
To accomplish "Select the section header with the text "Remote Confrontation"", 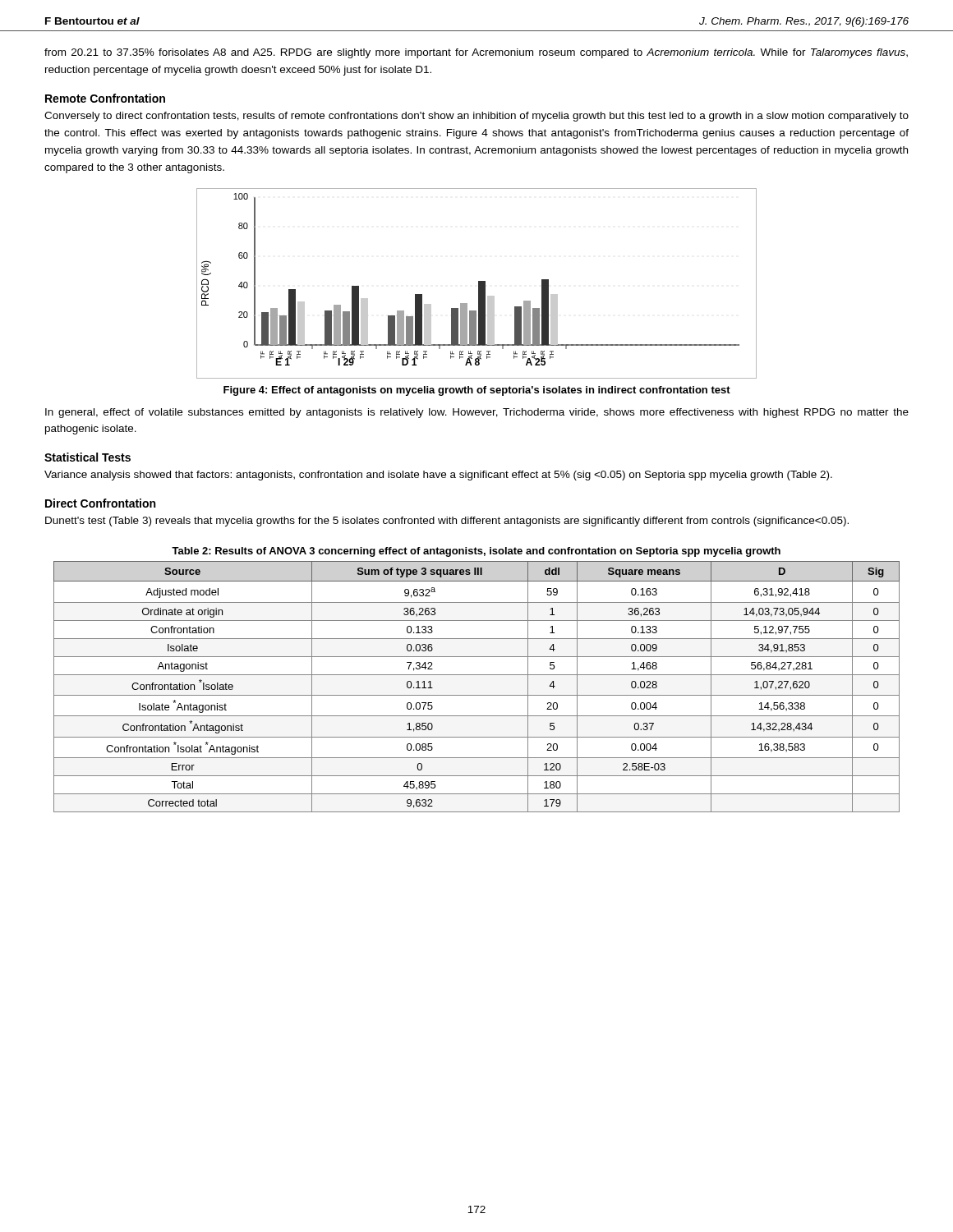I will [x=105, y=98].
